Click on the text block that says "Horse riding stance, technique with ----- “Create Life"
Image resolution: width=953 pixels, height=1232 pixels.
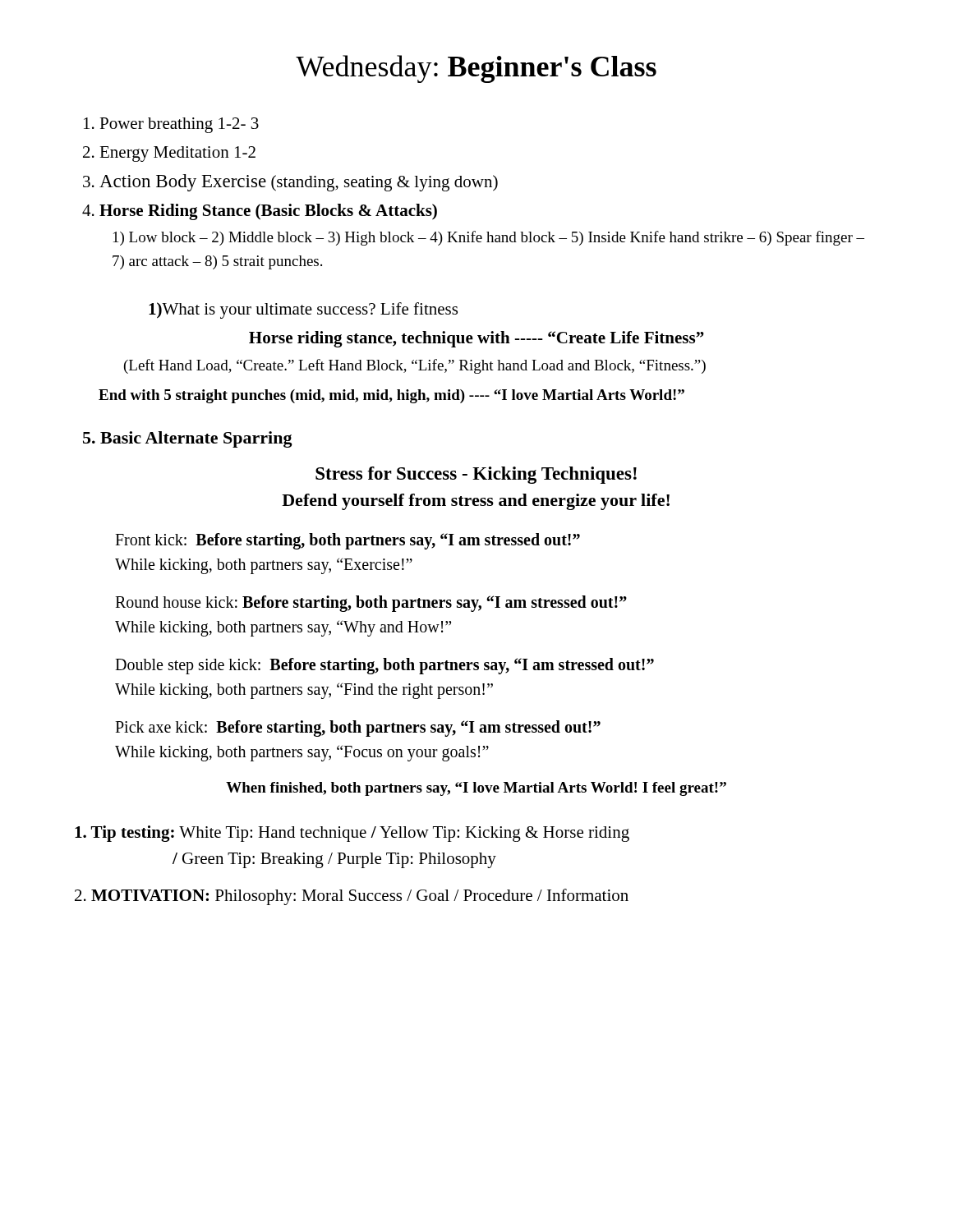pyautogui.click(x=476, y=338)
